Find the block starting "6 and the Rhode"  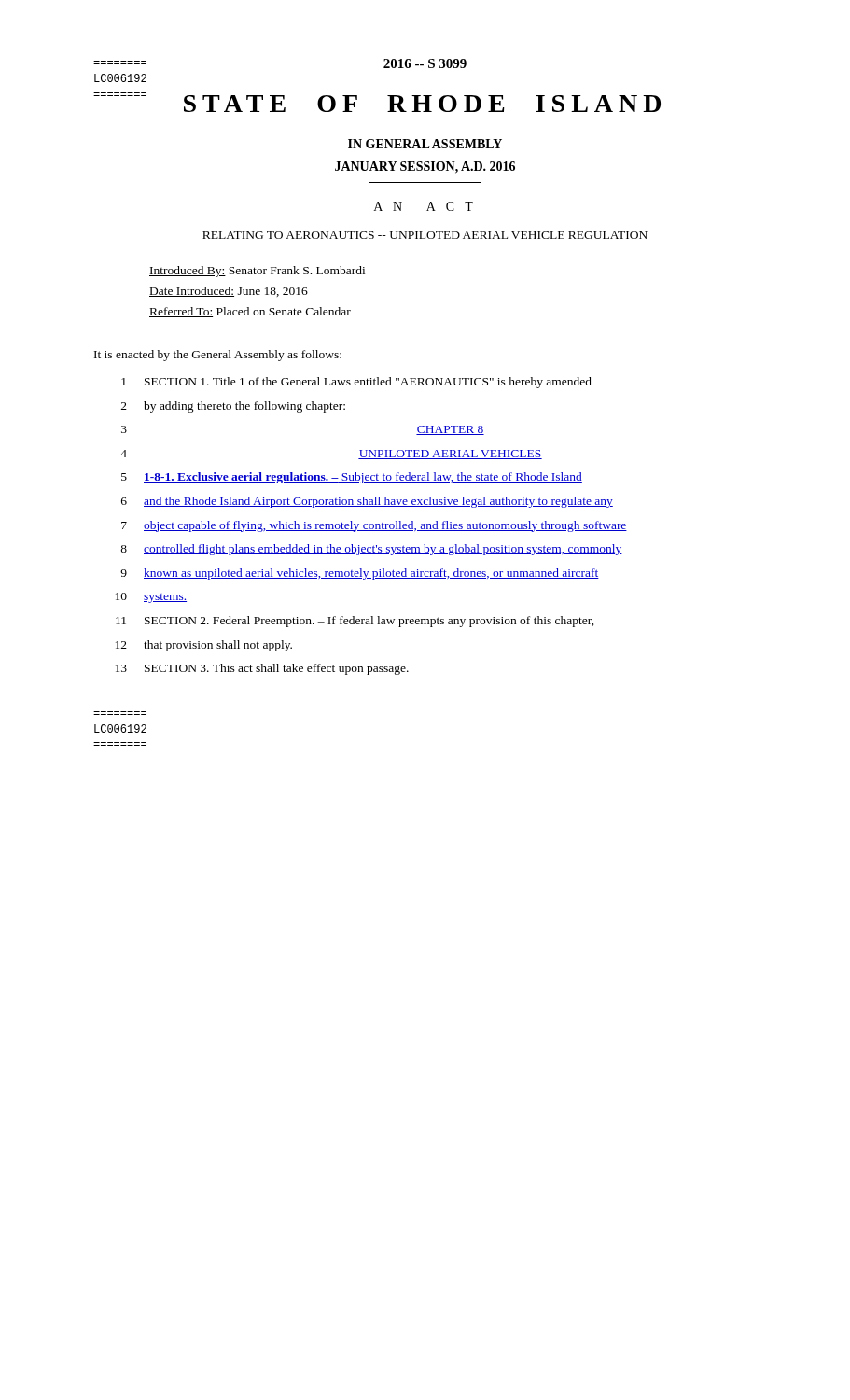[425, 501]
